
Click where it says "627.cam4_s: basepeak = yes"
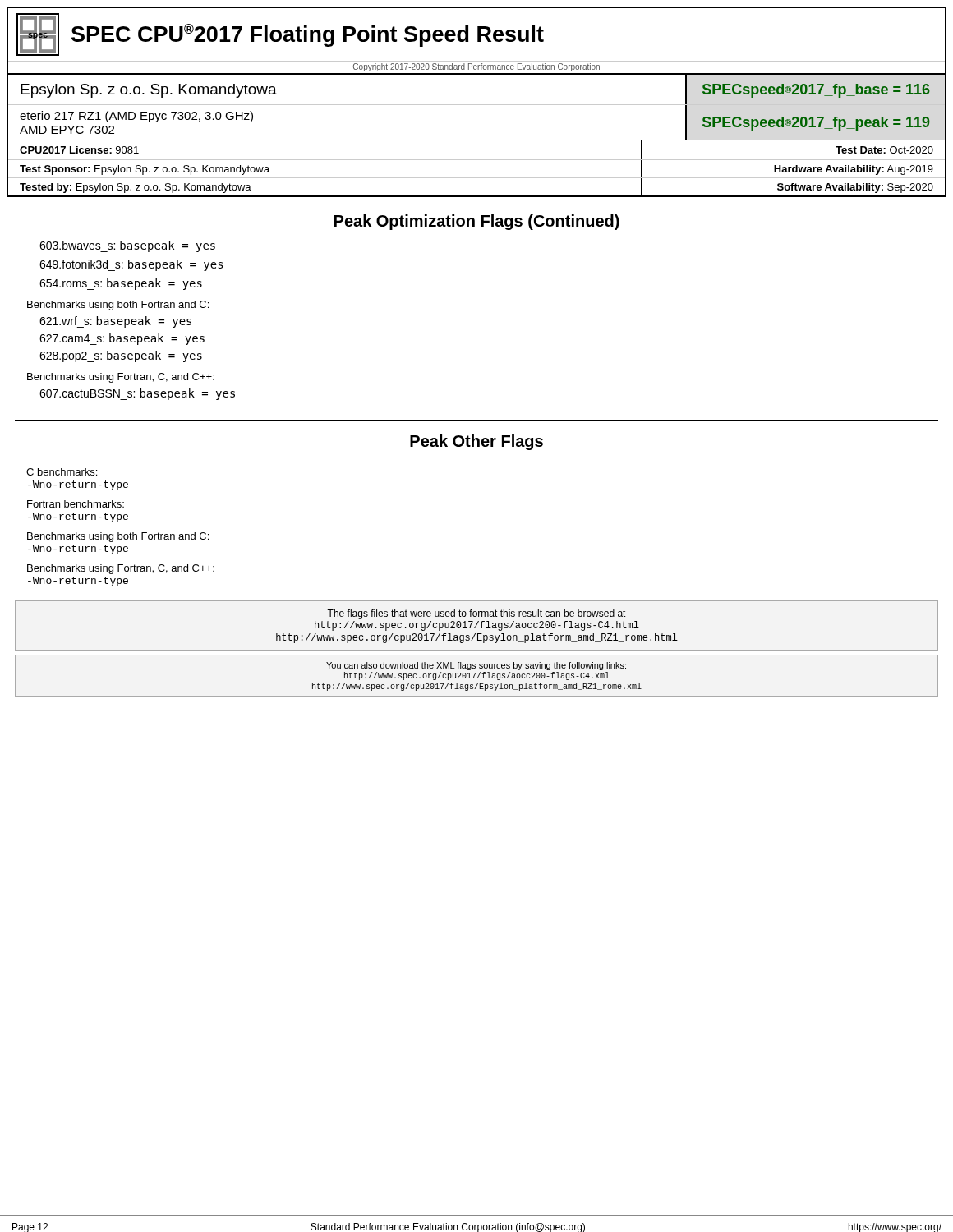coord(122,338)
